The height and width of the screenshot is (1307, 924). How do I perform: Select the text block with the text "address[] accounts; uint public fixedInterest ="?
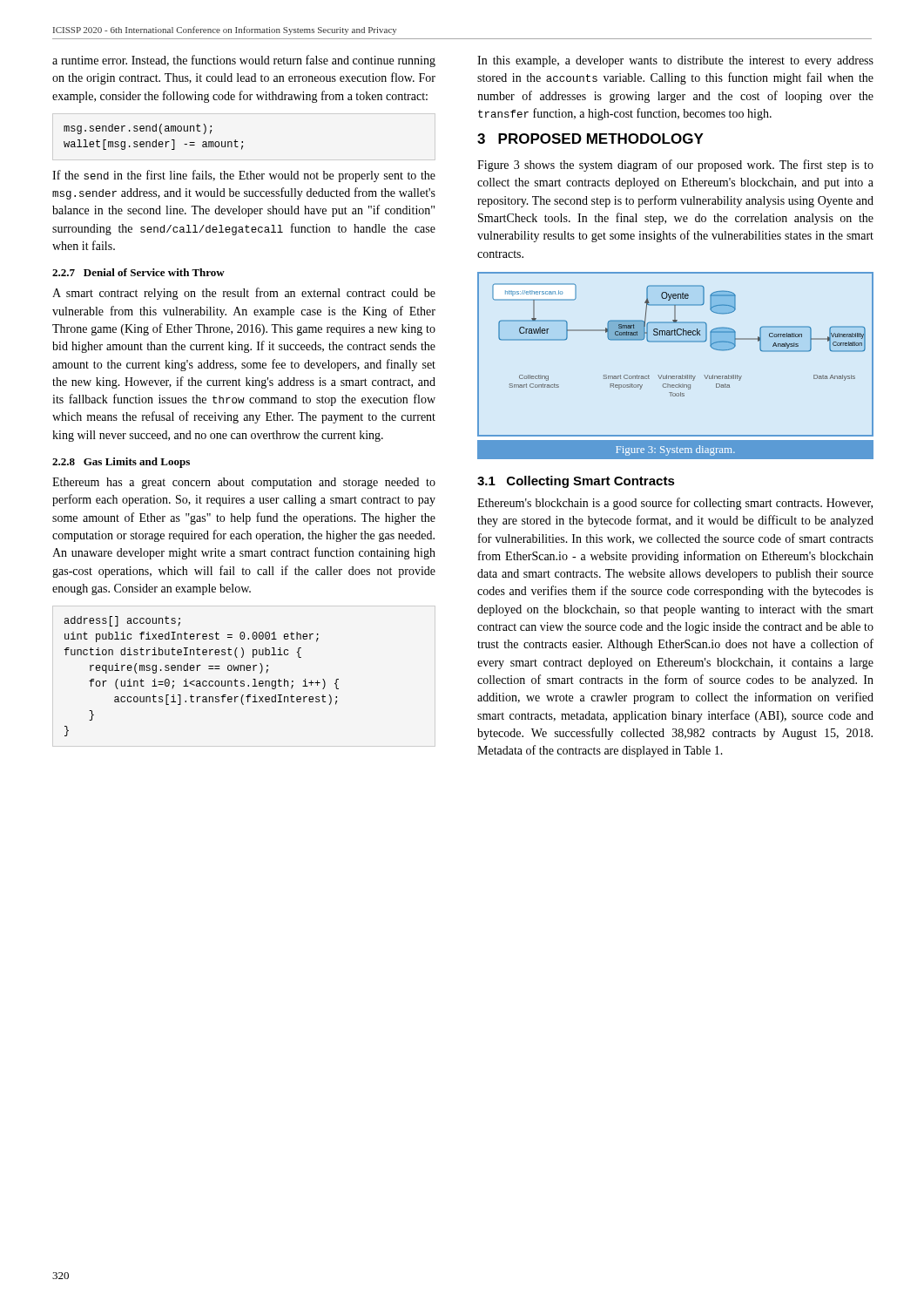click(202, 676)
